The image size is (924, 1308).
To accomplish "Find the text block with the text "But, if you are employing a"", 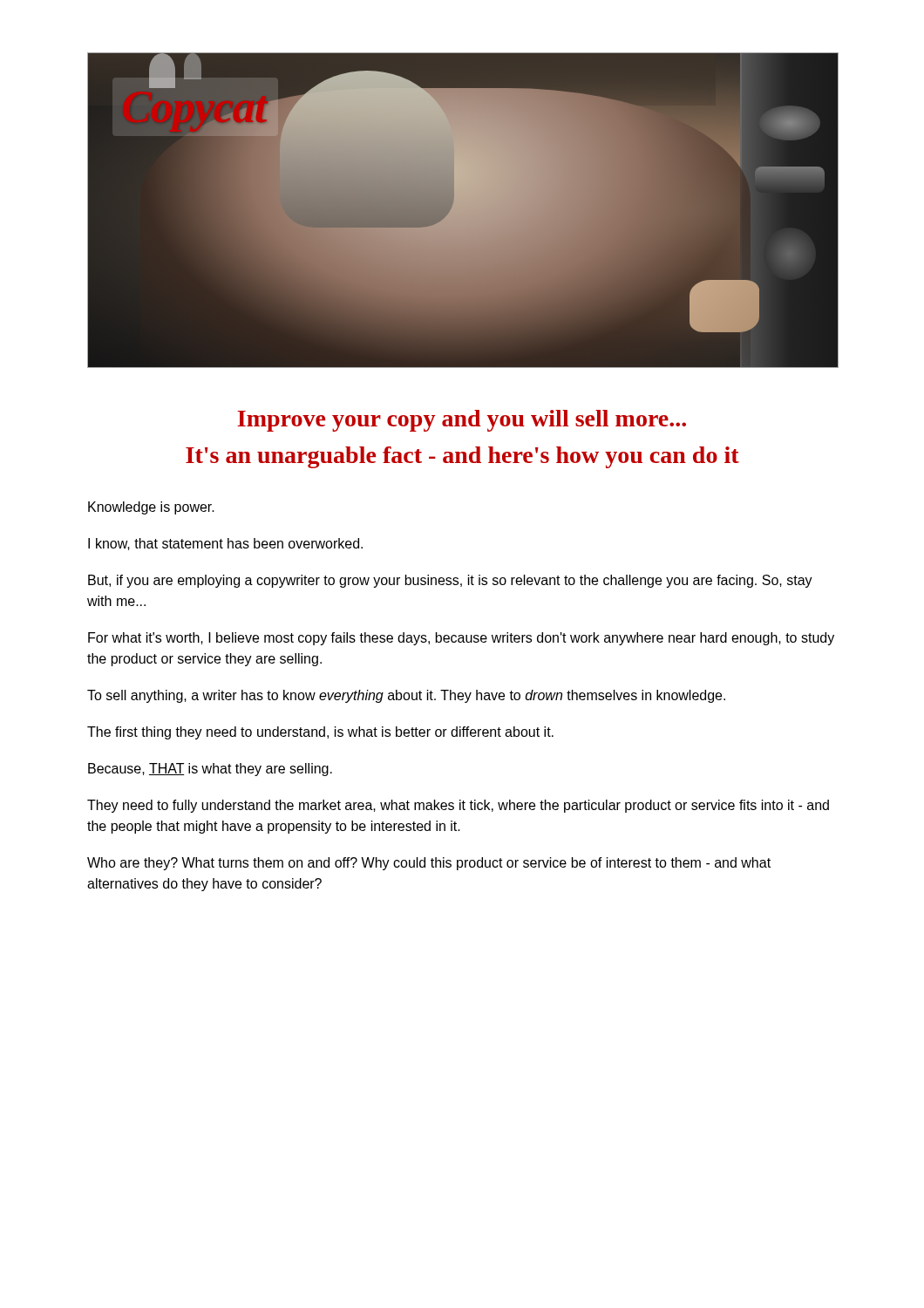I will click(x=450, y=591).
